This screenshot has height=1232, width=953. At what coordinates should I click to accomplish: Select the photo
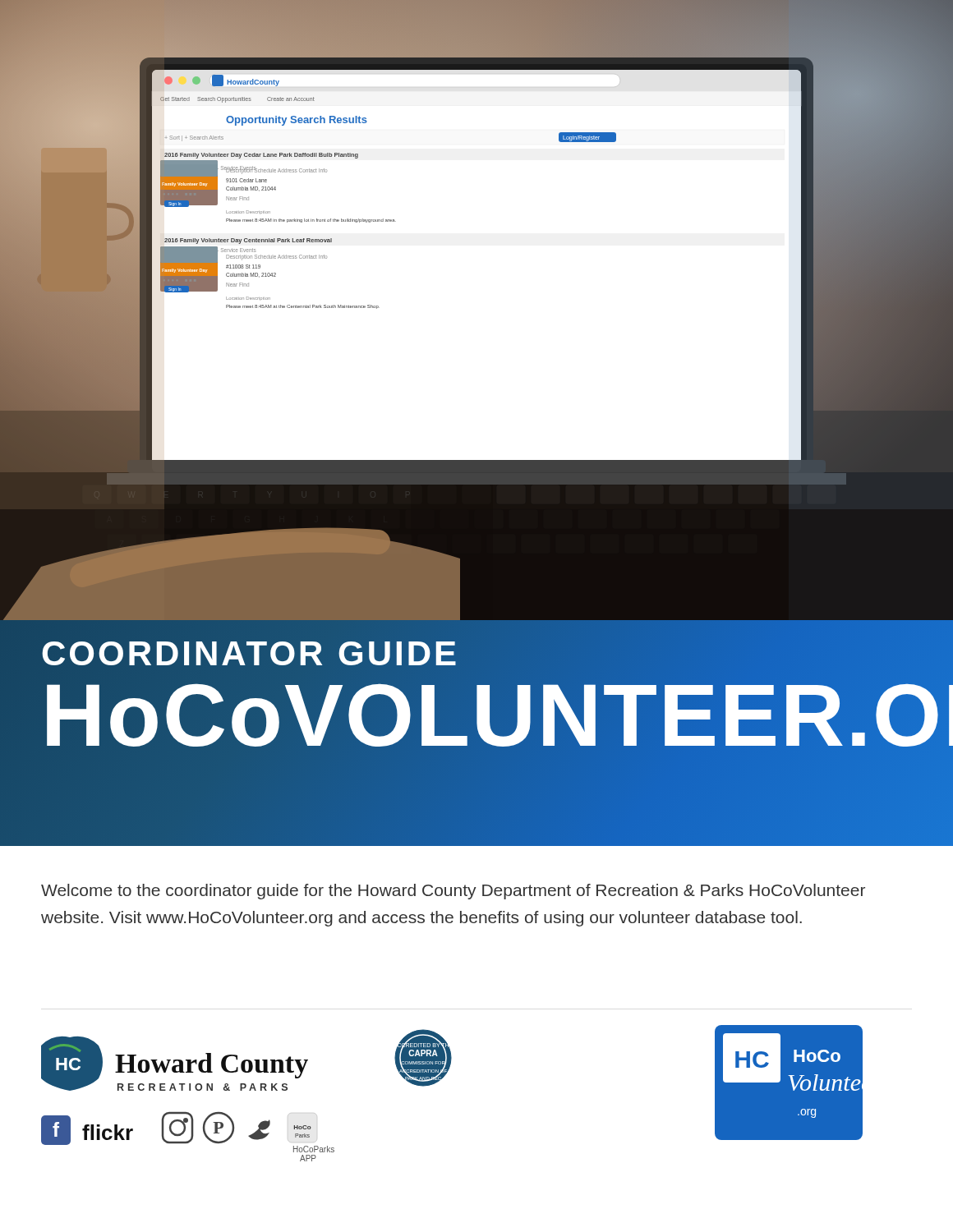point(476,312)
